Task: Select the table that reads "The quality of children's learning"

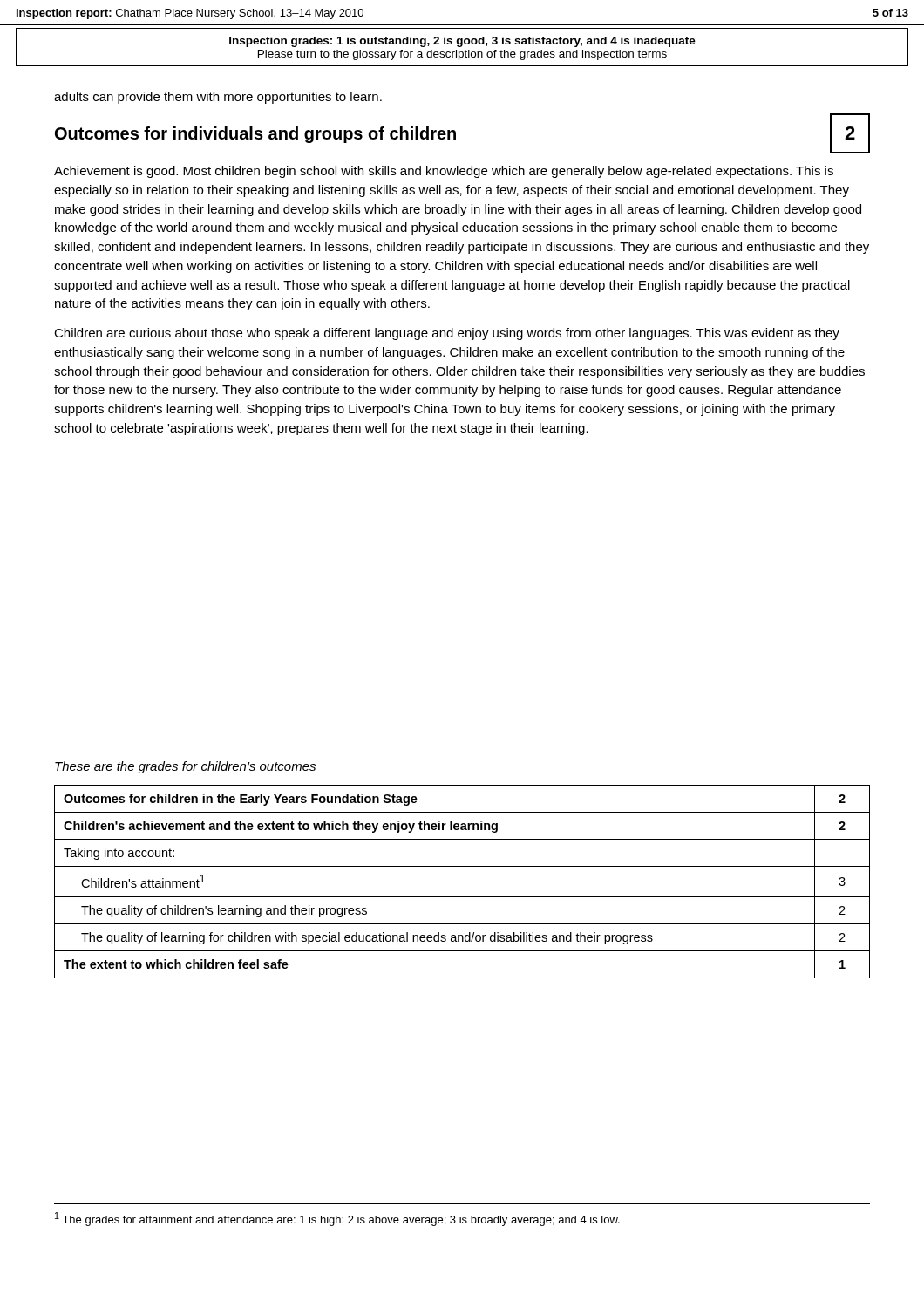Action: pos(462,882)
